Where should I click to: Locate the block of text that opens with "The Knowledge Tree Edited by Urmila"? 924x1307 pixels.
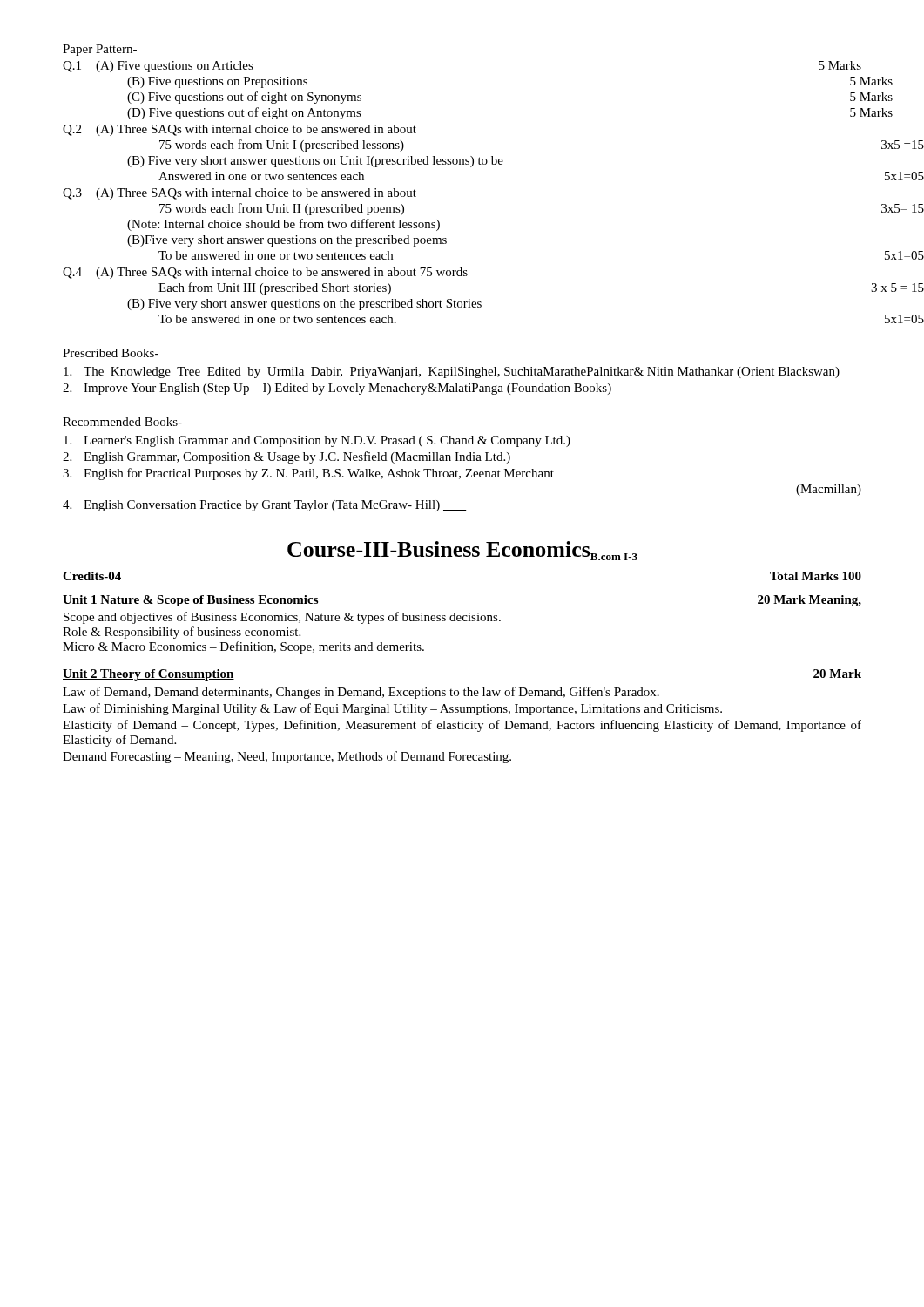[x=462, y=372]
